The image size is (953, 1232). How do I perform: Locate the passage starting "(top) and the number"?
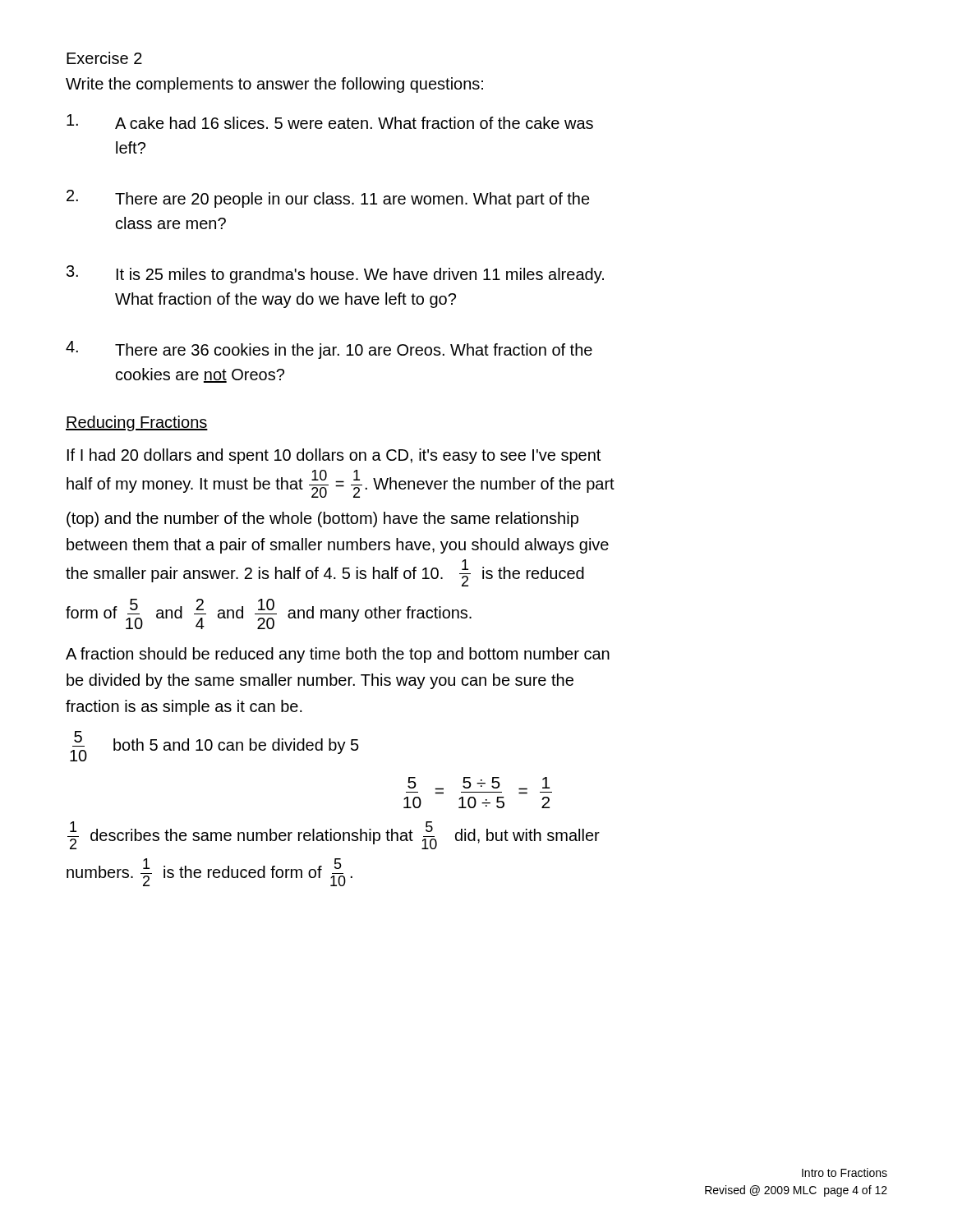point(337,550)
